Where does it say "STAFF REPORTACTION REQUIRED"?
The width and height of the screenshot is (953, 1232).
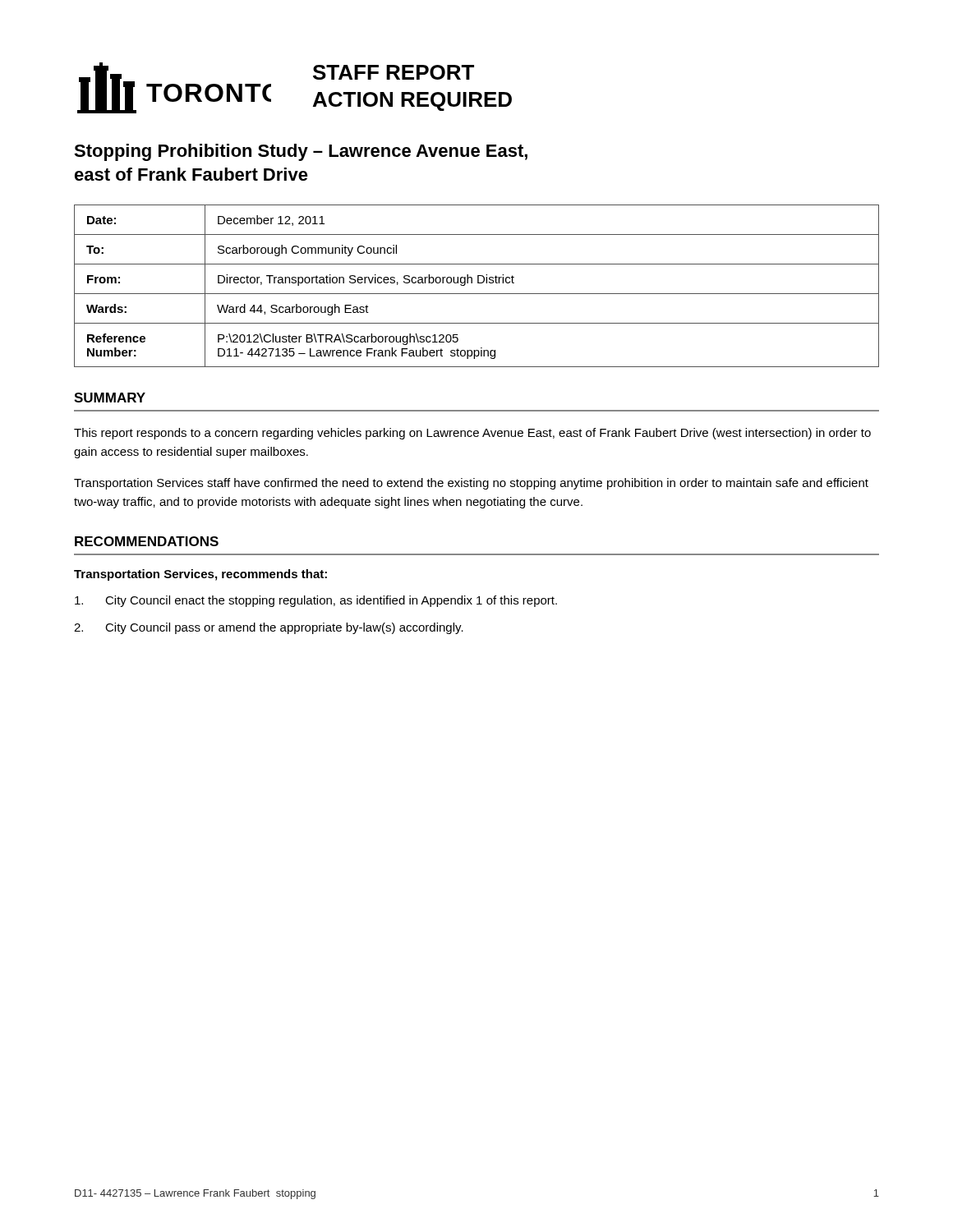[394, 72]
